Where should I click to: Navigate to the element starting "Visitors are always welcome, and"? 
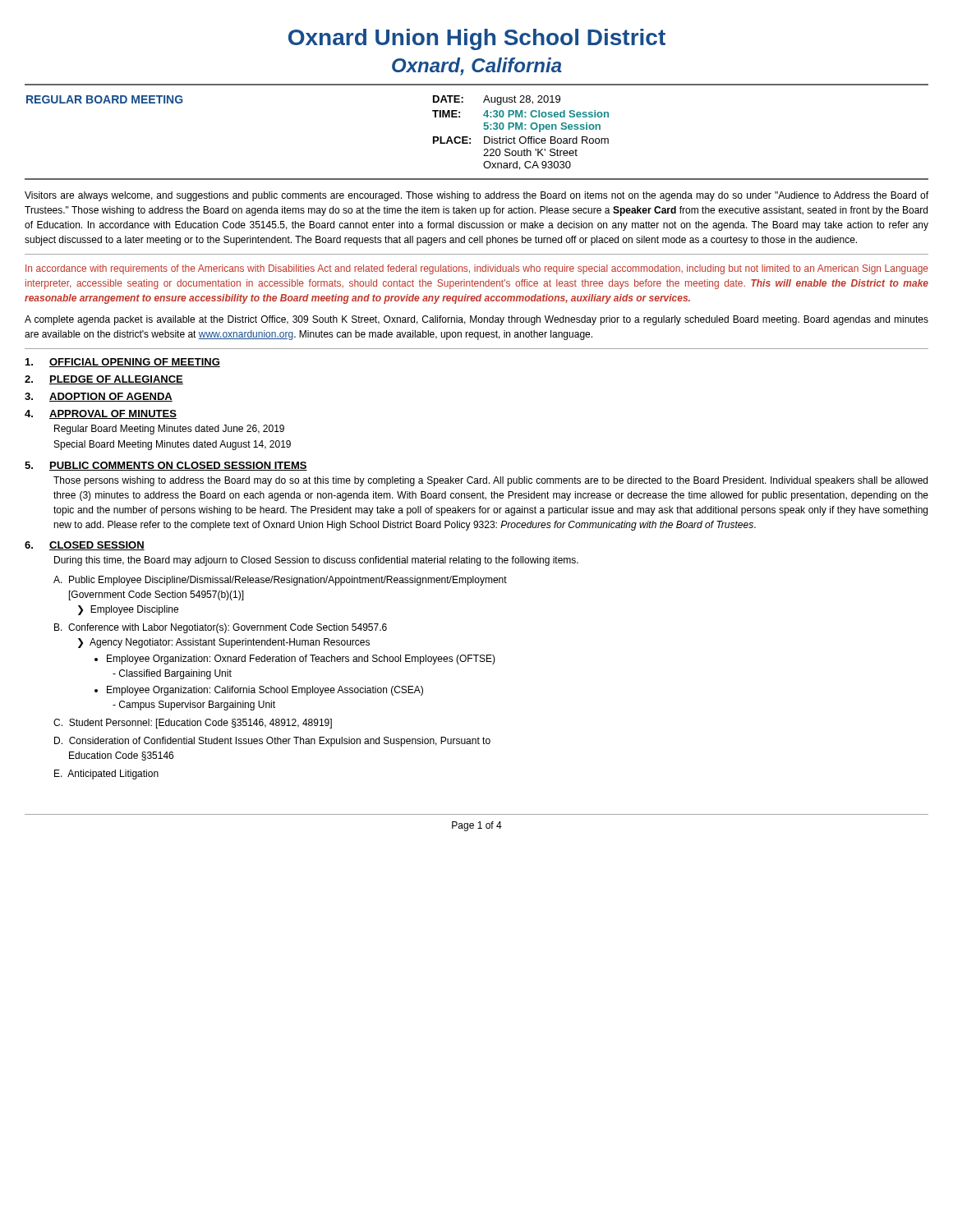tap(476, 218)
